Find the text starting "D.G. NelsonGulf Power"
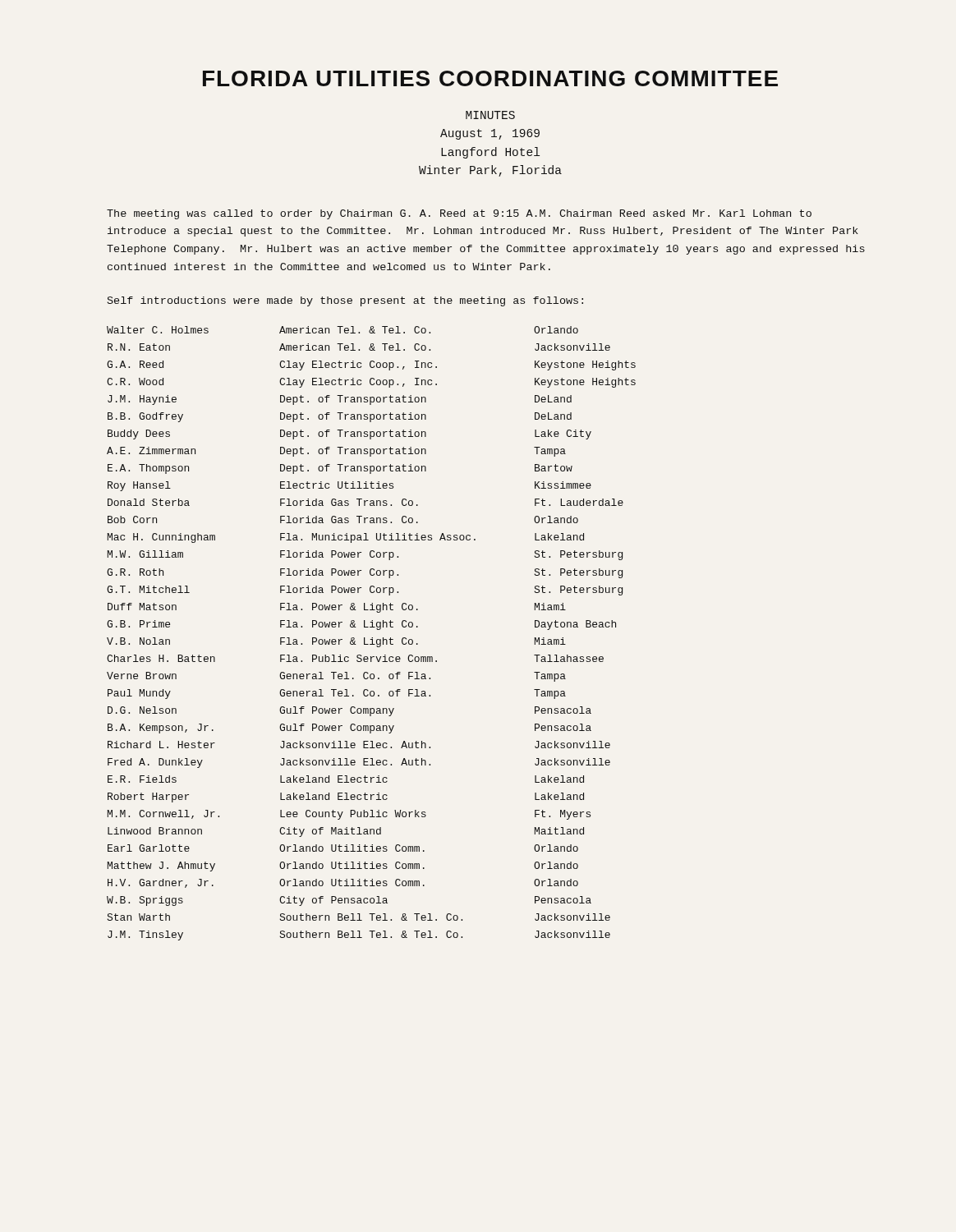The width and height of the screenshot is (956, 1232). (x=349, y=711)
